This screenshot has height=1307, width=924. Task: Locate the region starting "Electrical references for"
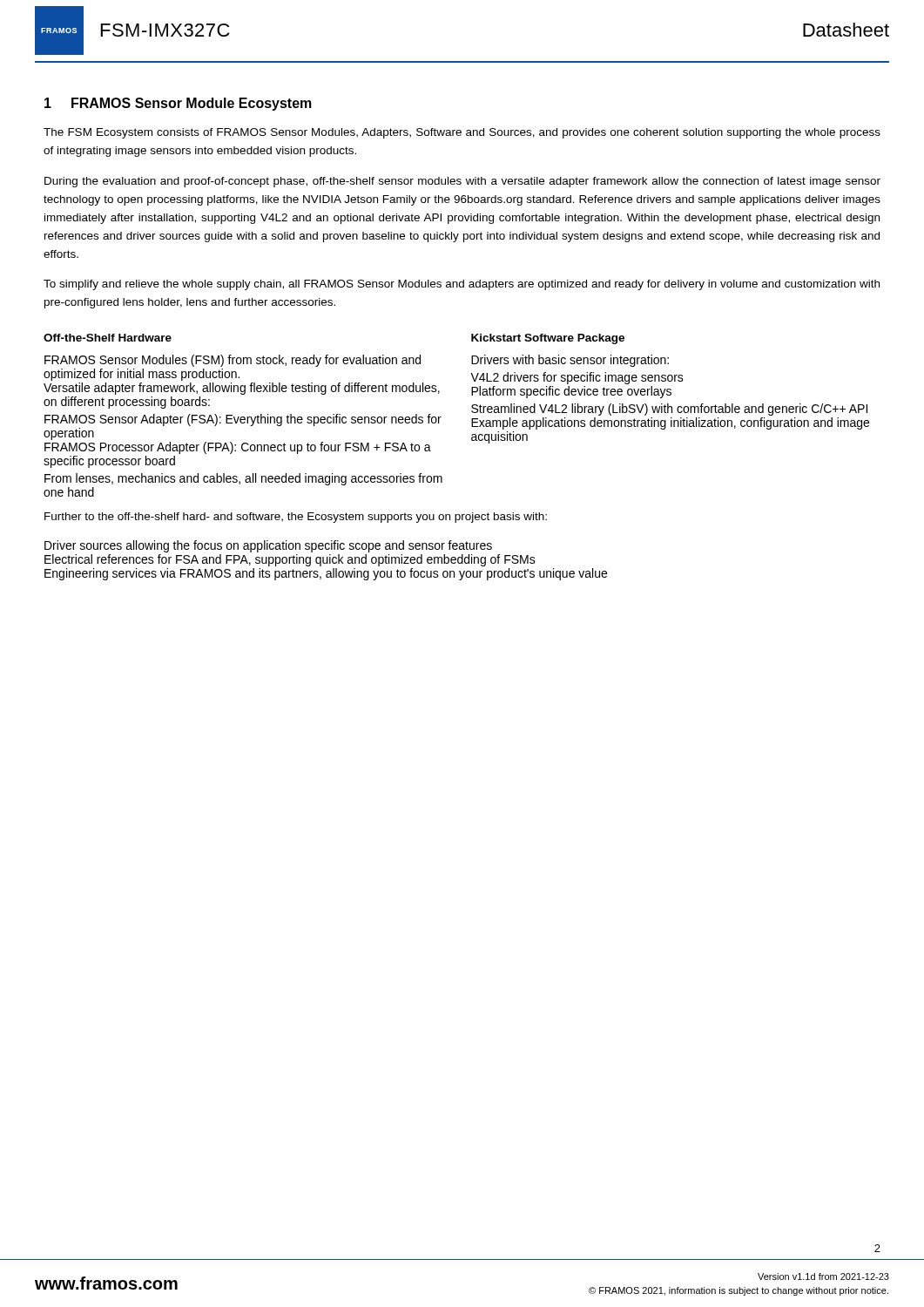[462, 560]
